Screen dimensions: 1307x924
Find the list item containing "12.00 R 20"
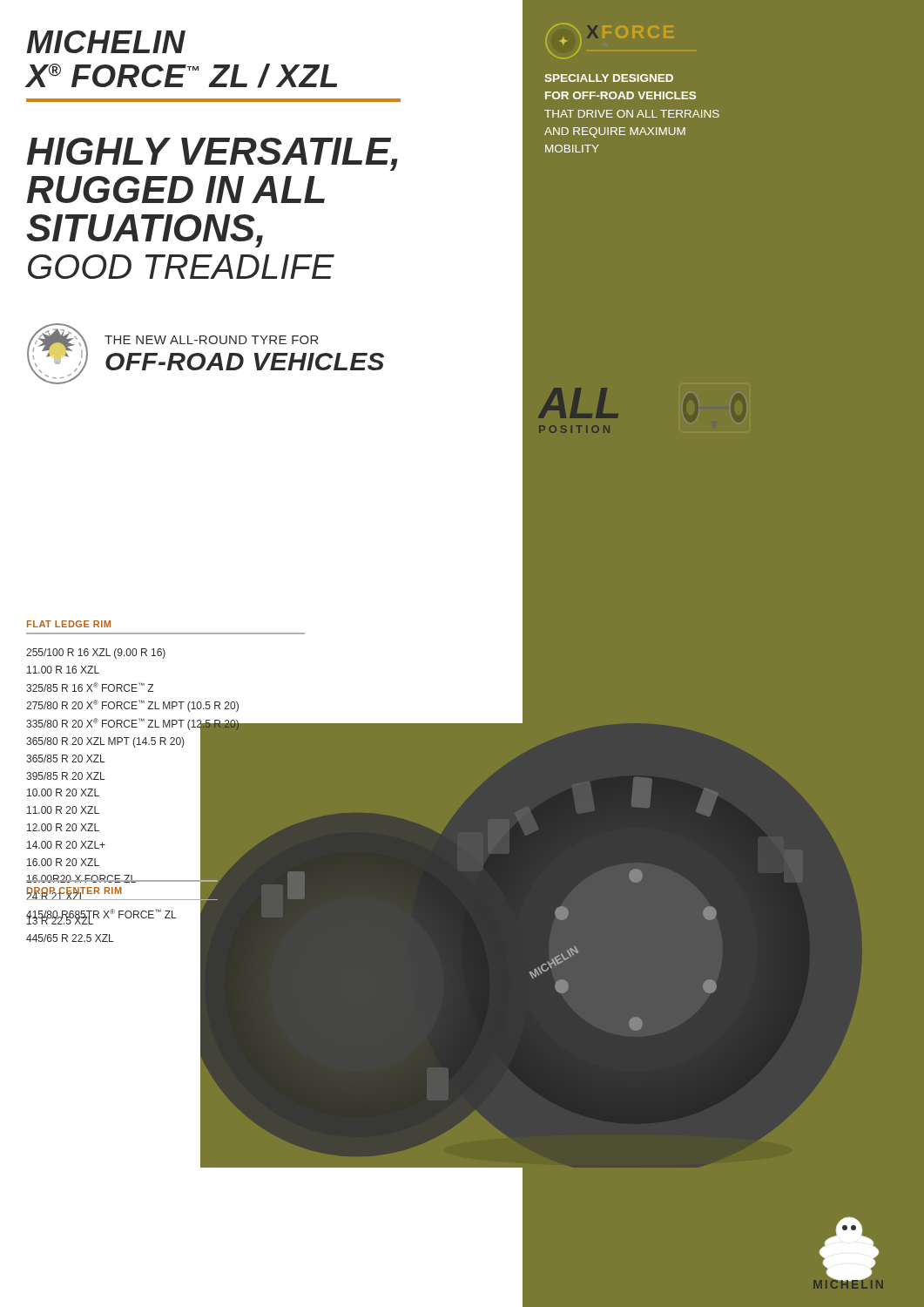[x=63, y=828]
